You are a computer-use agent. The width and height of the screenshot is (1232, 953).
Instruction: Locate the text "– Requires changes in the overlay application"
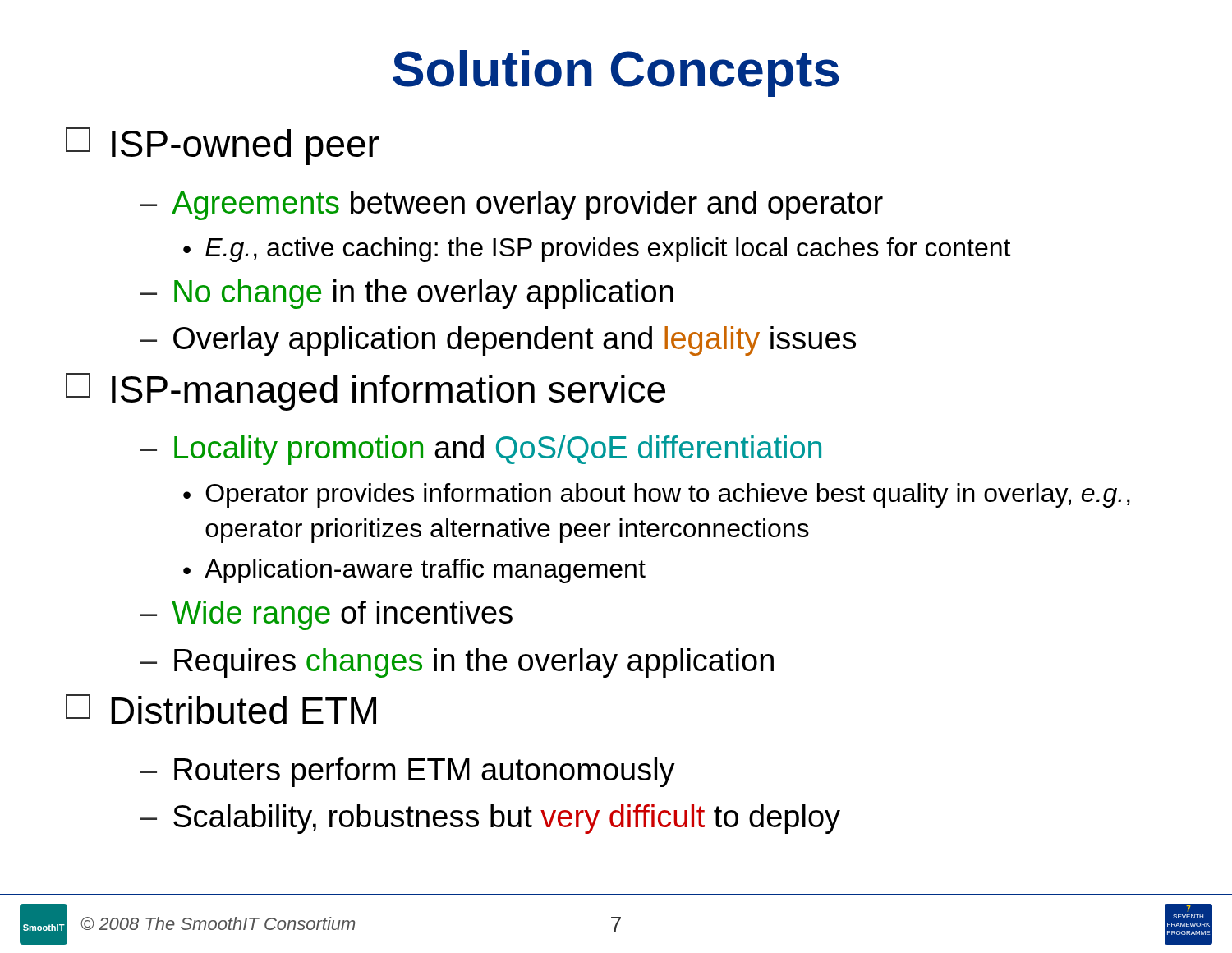458,661
